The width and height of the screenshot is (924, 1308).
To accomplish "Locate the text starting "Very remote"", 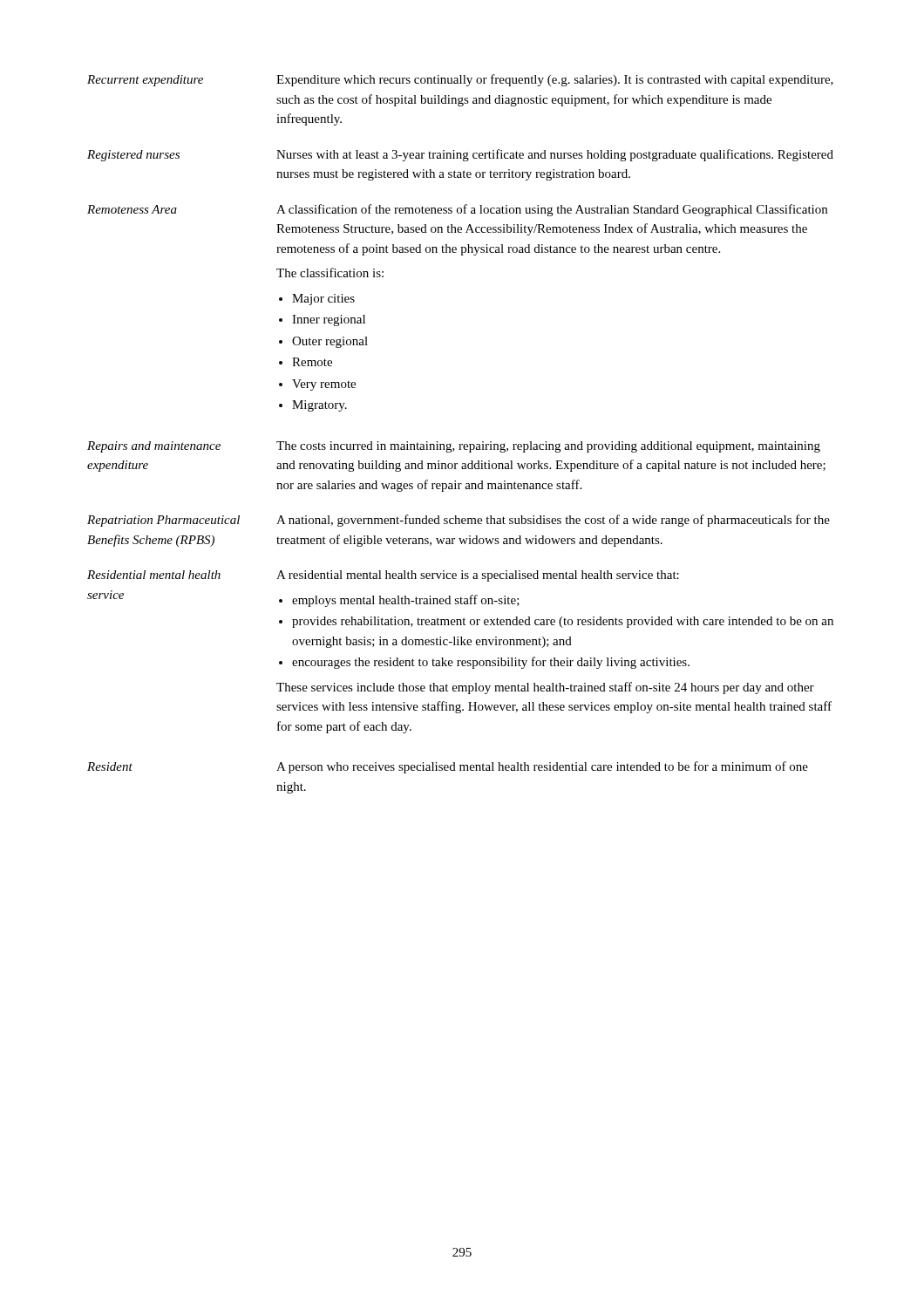I will click(x=324, y=383).
